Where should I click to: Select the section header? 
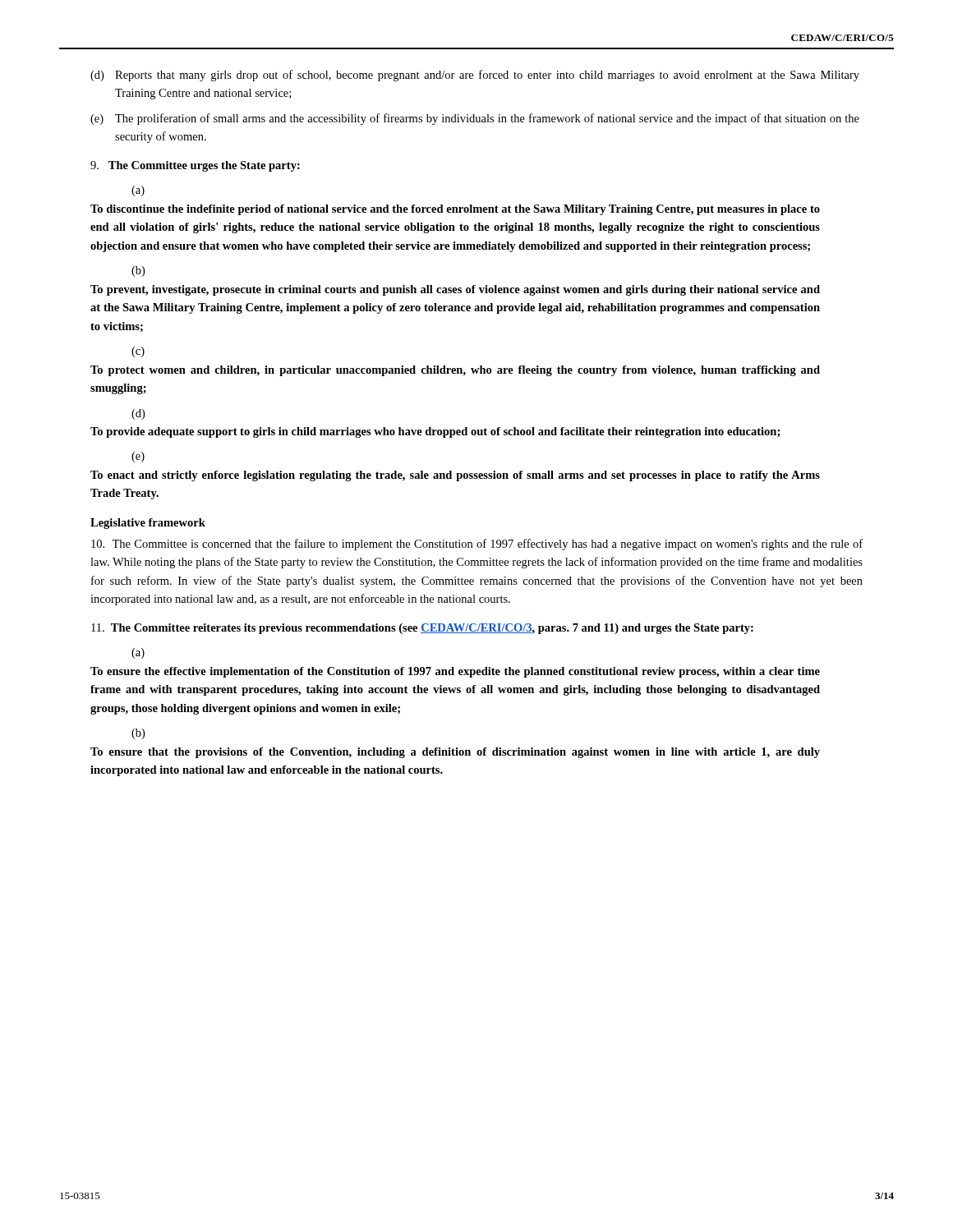click(x=148, y=522)
